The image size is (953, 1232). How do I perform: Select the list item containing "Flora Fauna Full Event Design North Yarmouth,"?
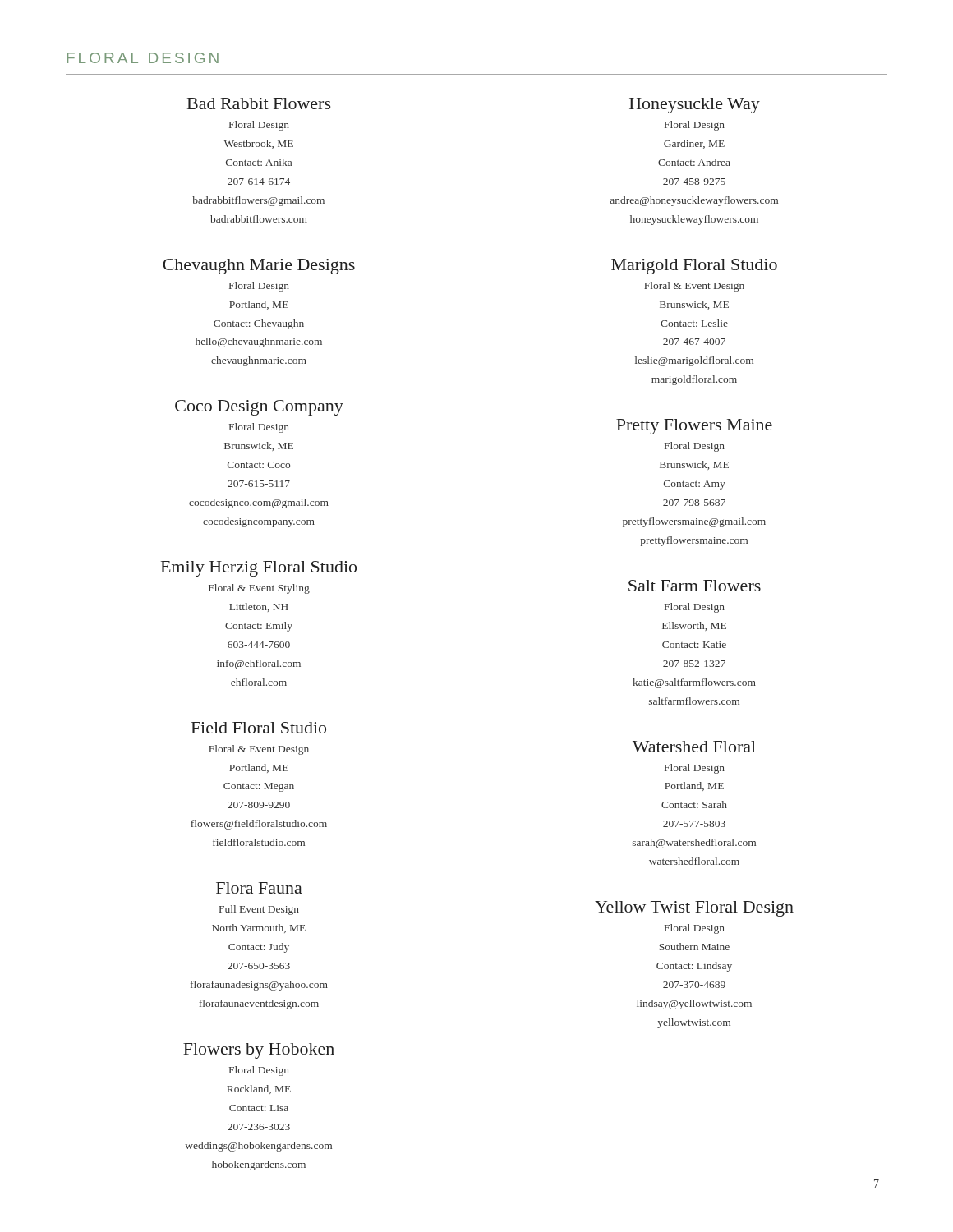(x=259, y=945)
